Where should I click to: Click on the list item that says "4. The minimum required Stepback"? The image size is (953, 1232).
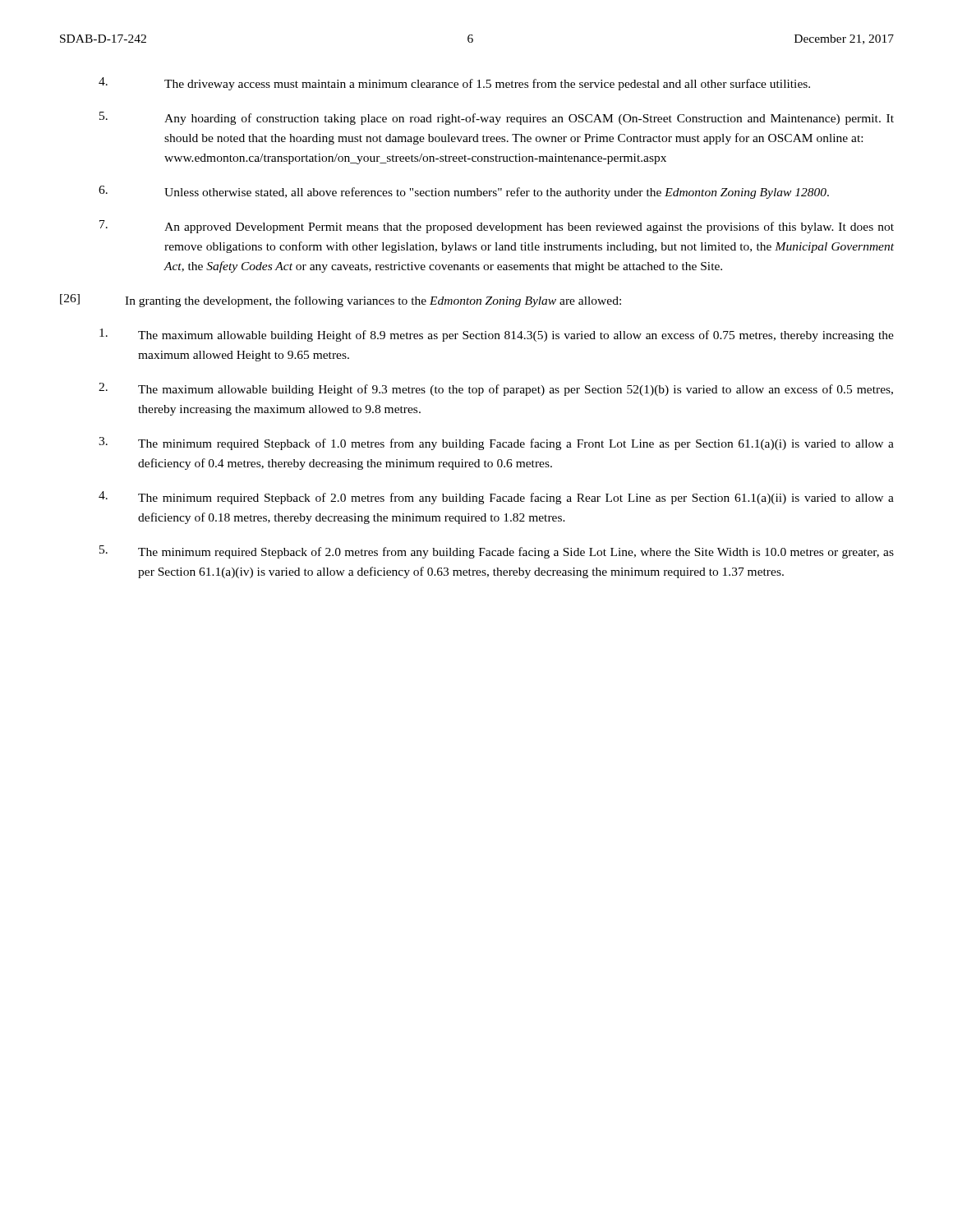[x=496, y=508]
